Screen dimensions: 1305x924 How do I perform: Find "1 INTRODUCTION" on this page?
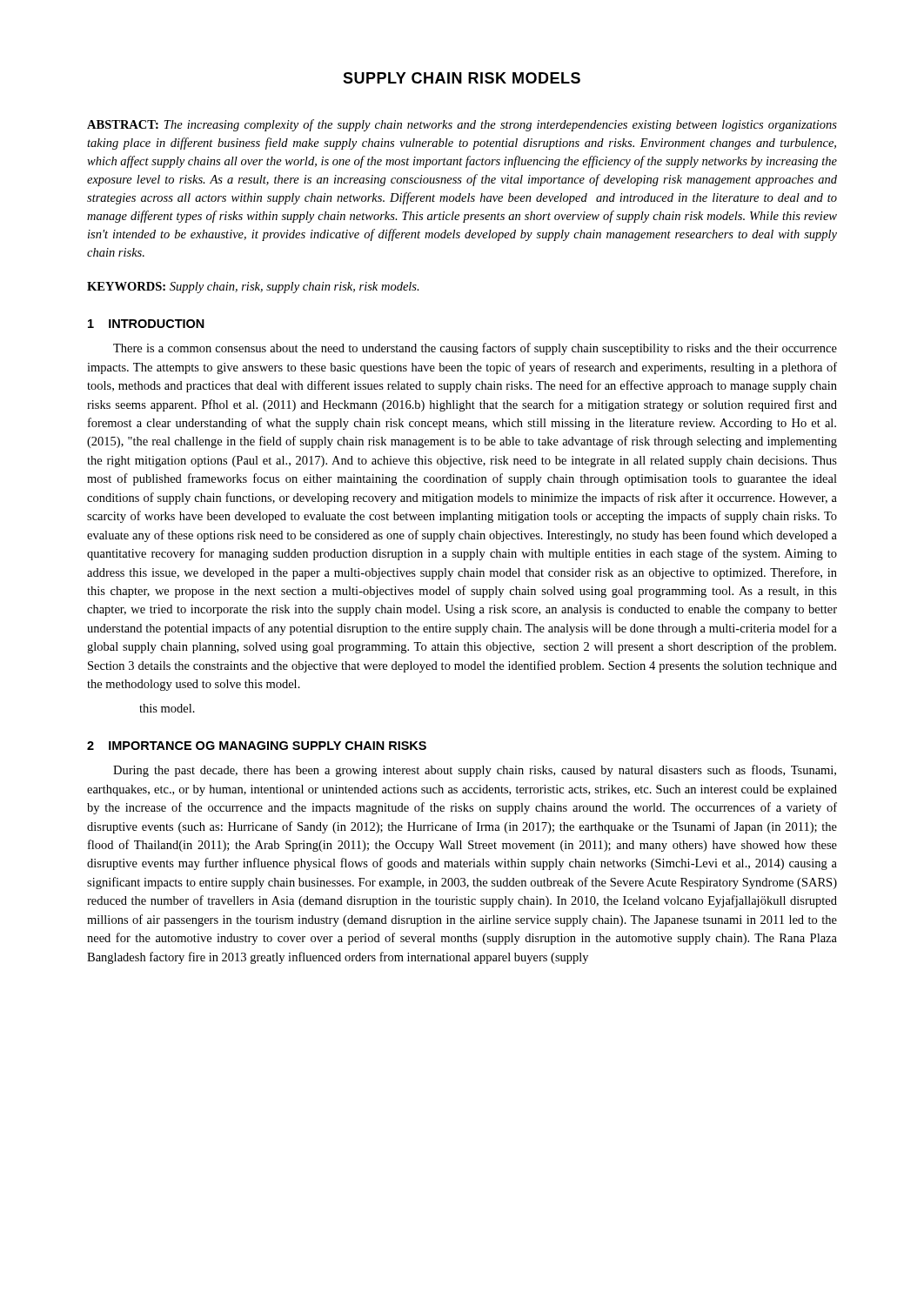coord(146,324)
